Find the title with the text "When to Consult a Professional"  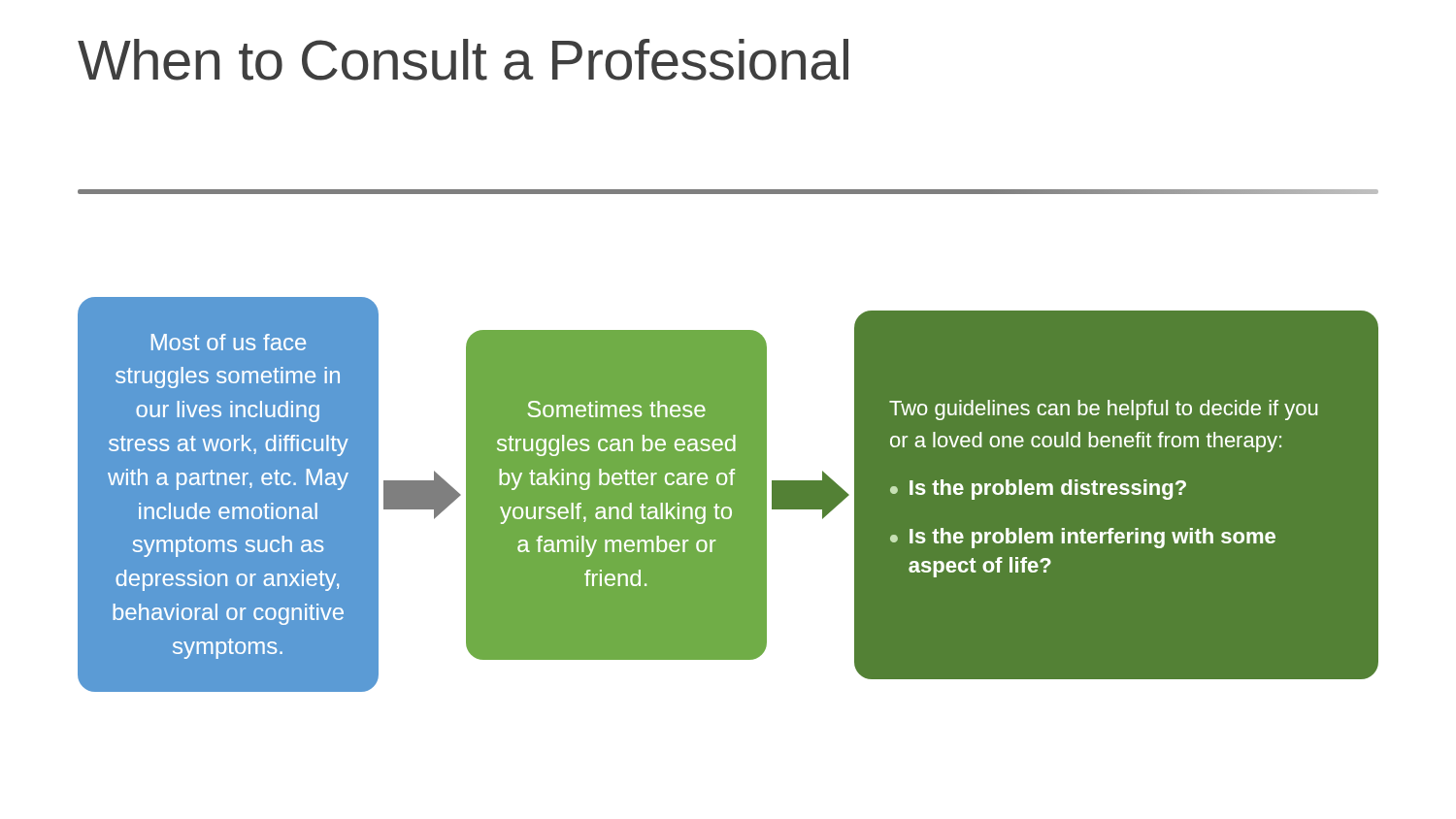[x=728, y=60]
